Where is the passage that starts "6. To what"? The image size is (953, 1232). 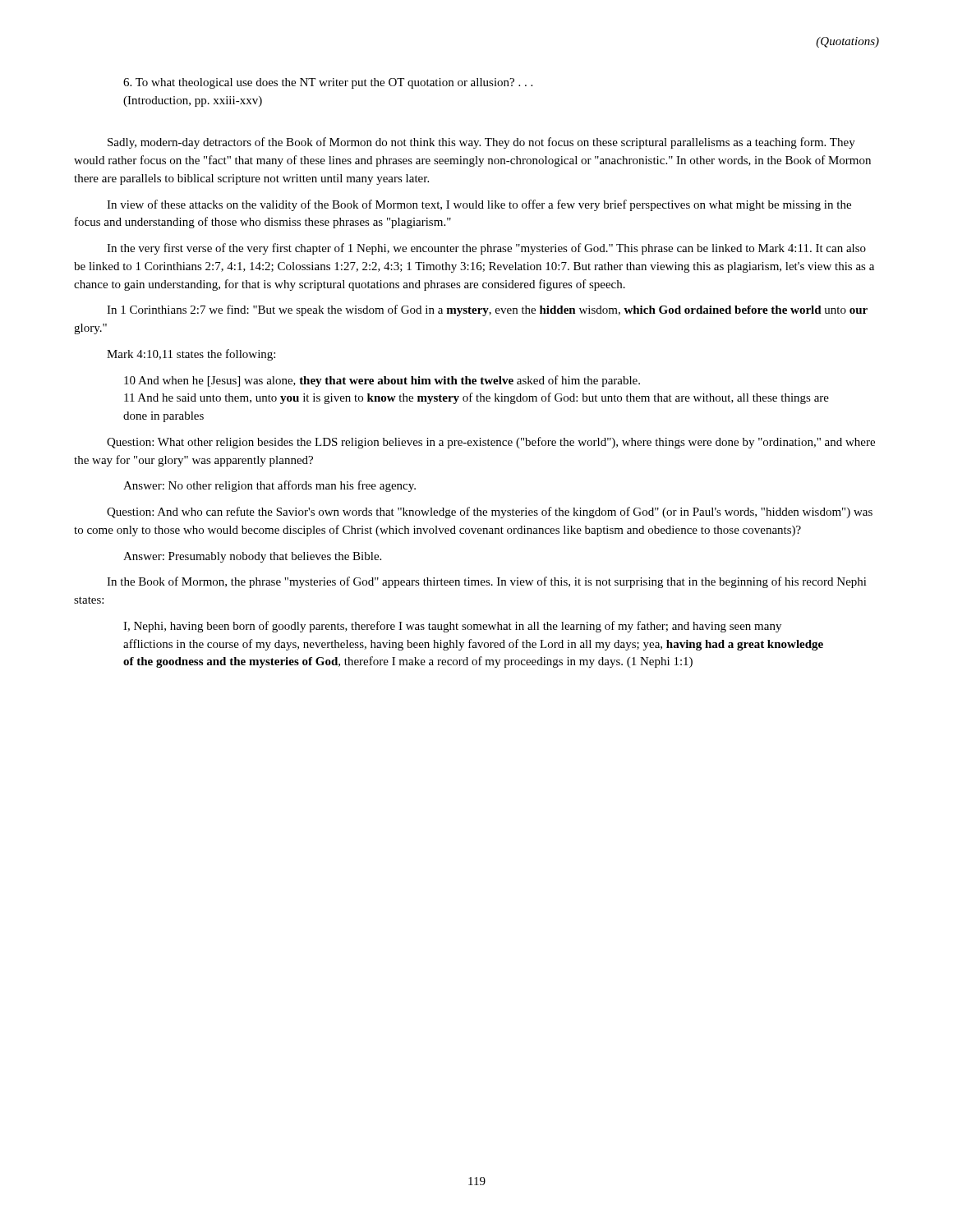coord(328,91)
